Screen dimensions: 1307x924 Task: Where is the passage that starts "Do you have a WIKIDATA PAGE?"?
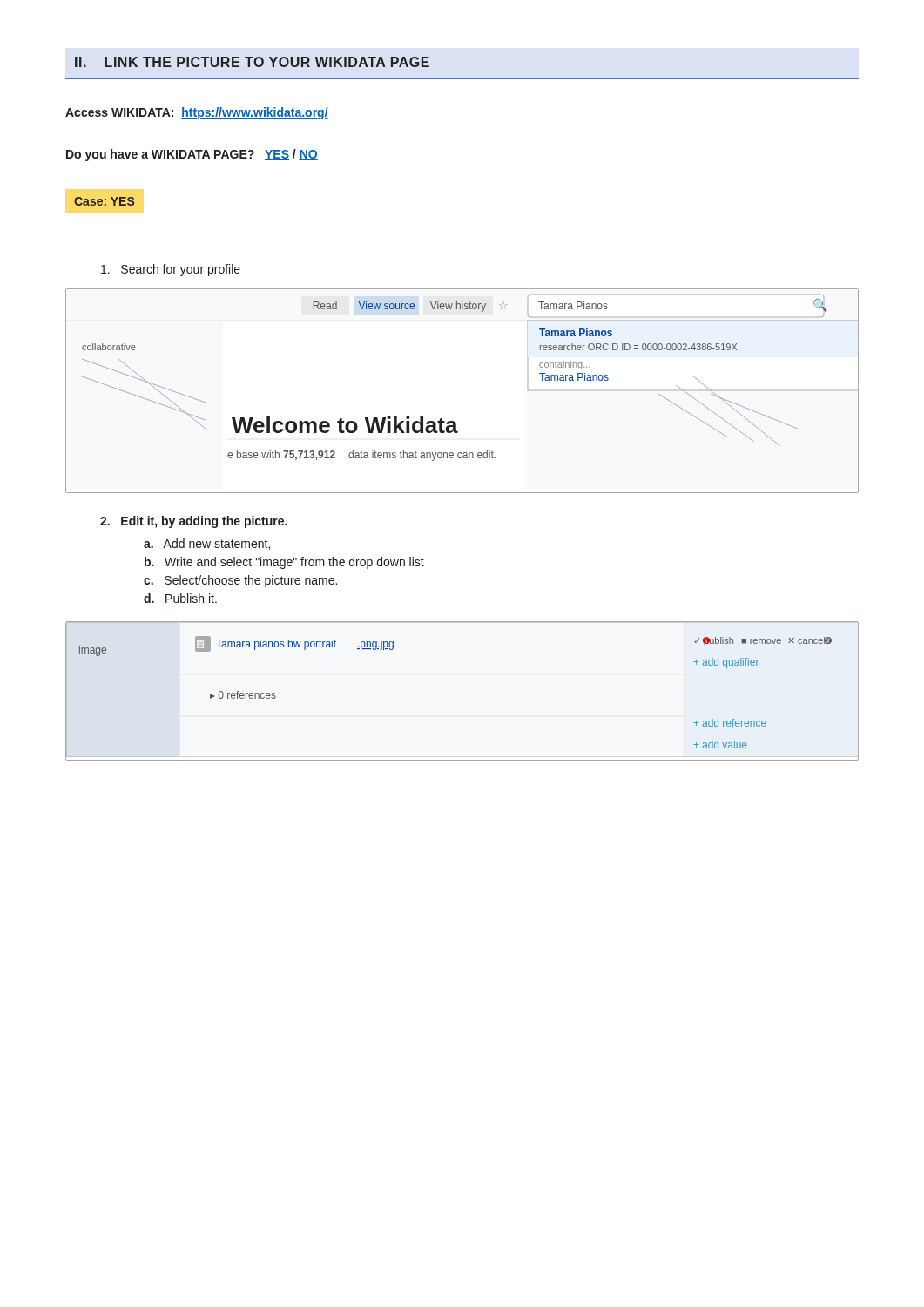tap(191, 154)
